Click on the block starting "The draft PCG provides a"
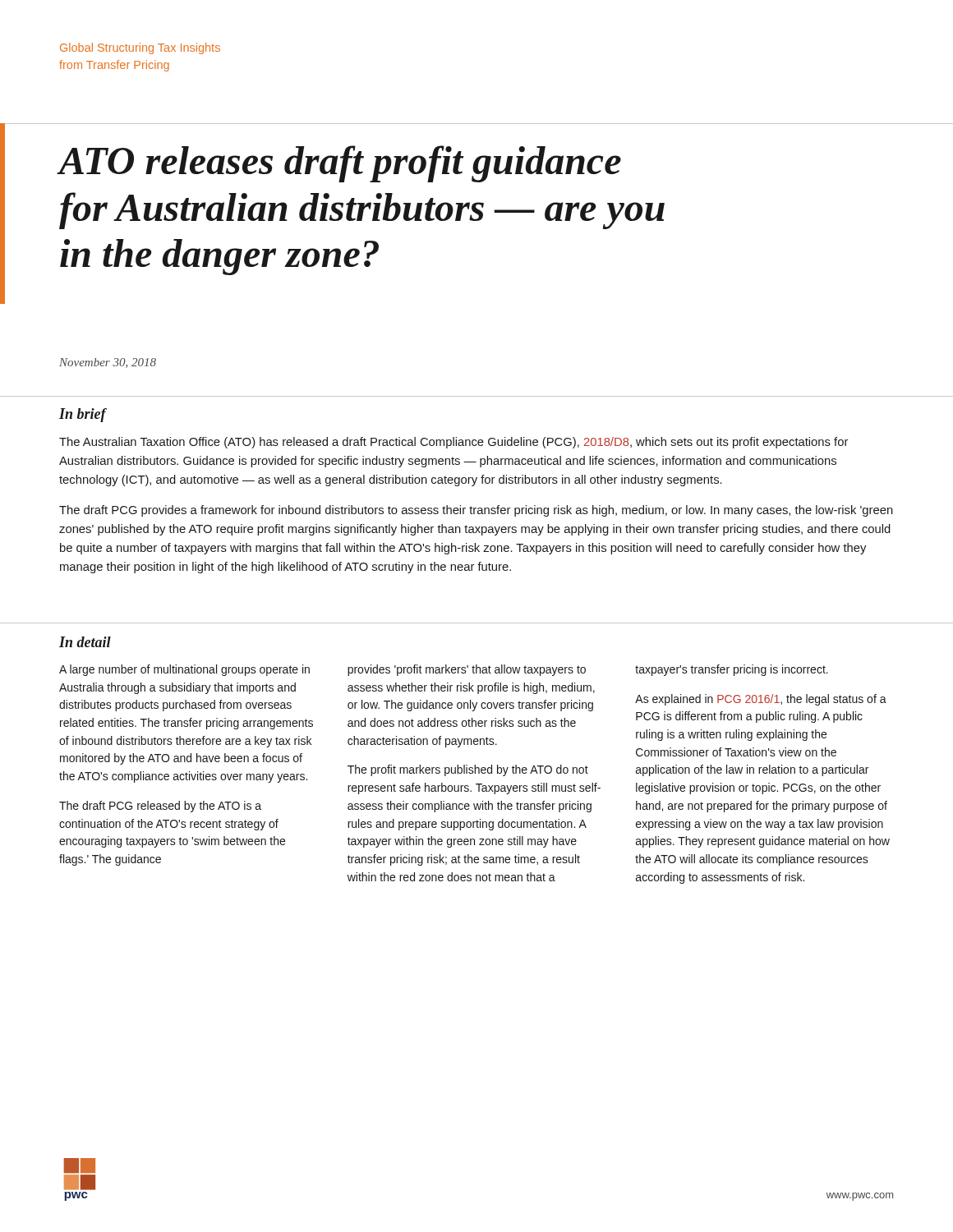The height and width of the screenshot is (1232, 953). click(x=476, y=538)
